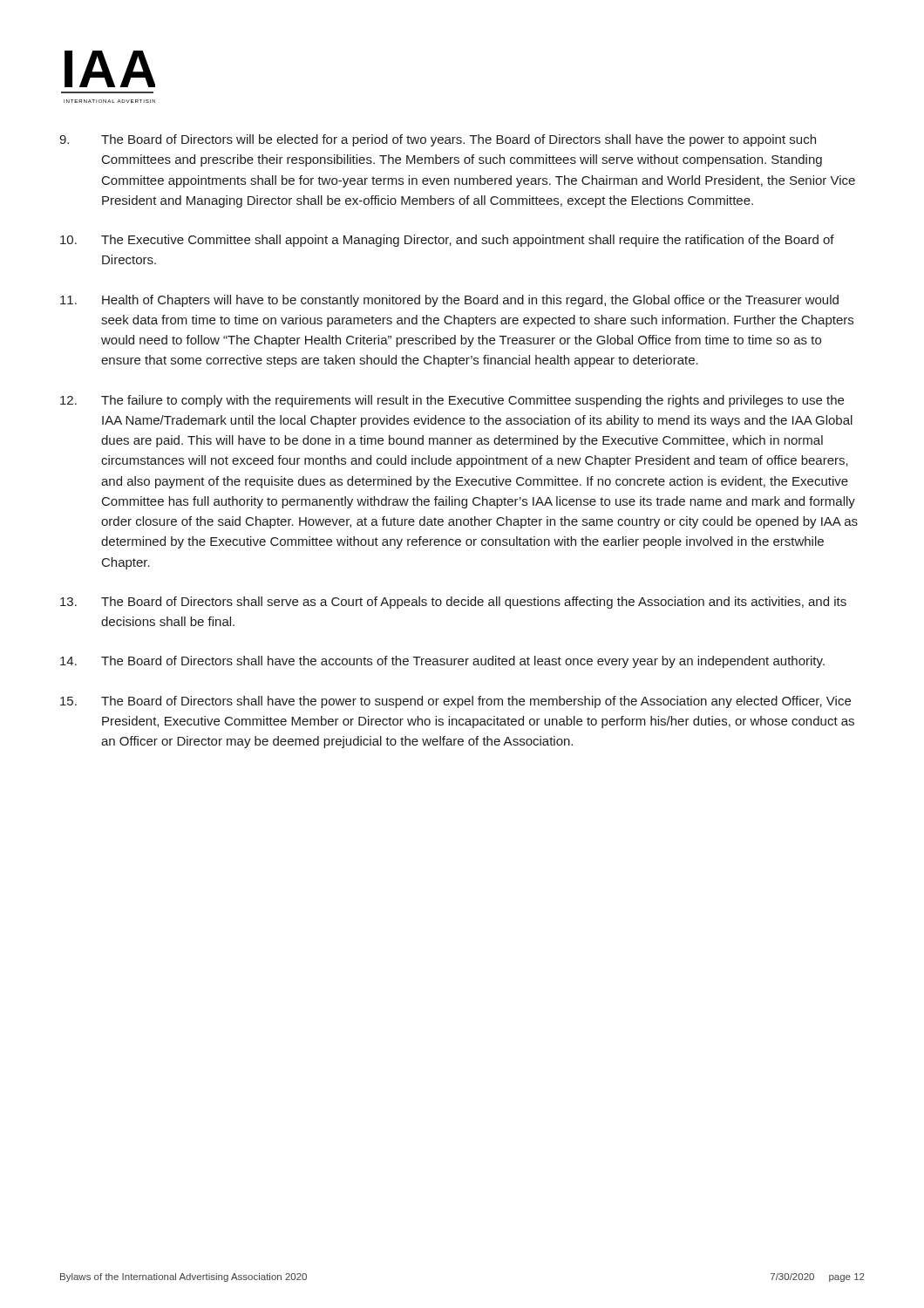Point to the passage starting "9. The Board of Directors will be"

pyautogui.click(x=462, y=170)
